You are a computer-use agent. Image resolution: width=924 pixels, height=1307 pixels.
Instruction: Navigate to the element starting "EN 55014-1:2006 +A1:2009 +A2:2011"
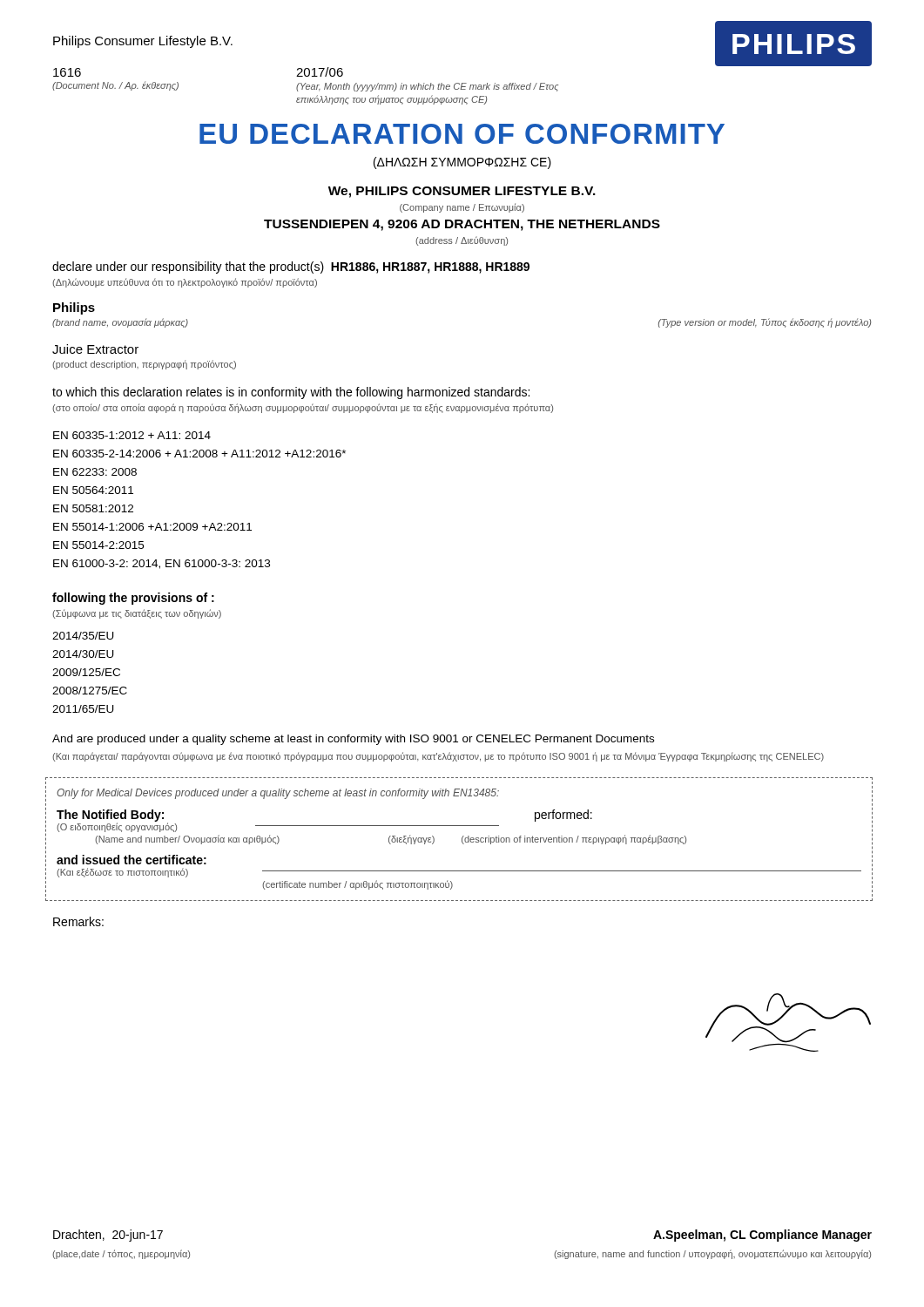coord(152,527)
